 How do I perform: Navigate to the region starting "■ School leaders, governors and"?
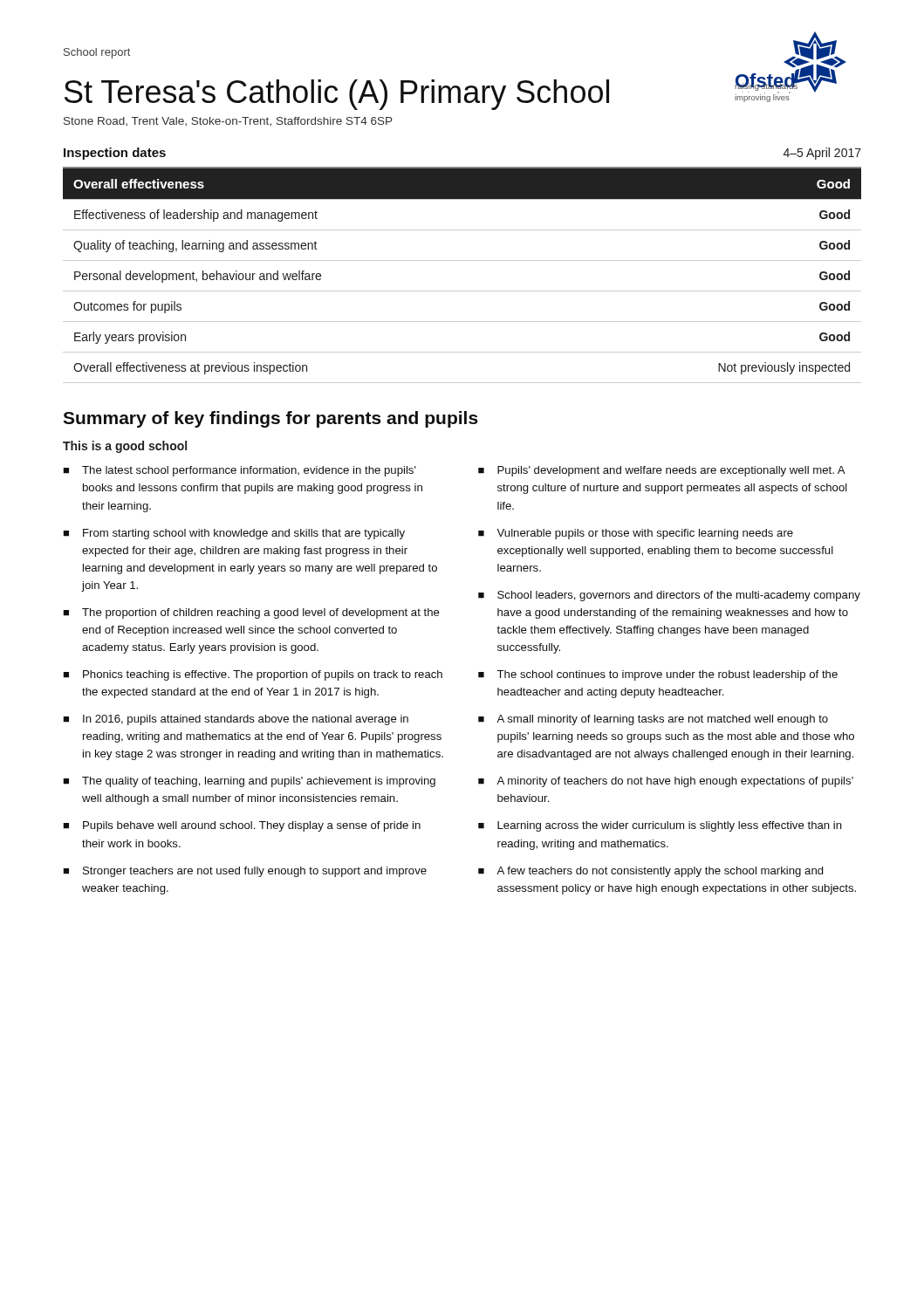(x=669, y=621)
